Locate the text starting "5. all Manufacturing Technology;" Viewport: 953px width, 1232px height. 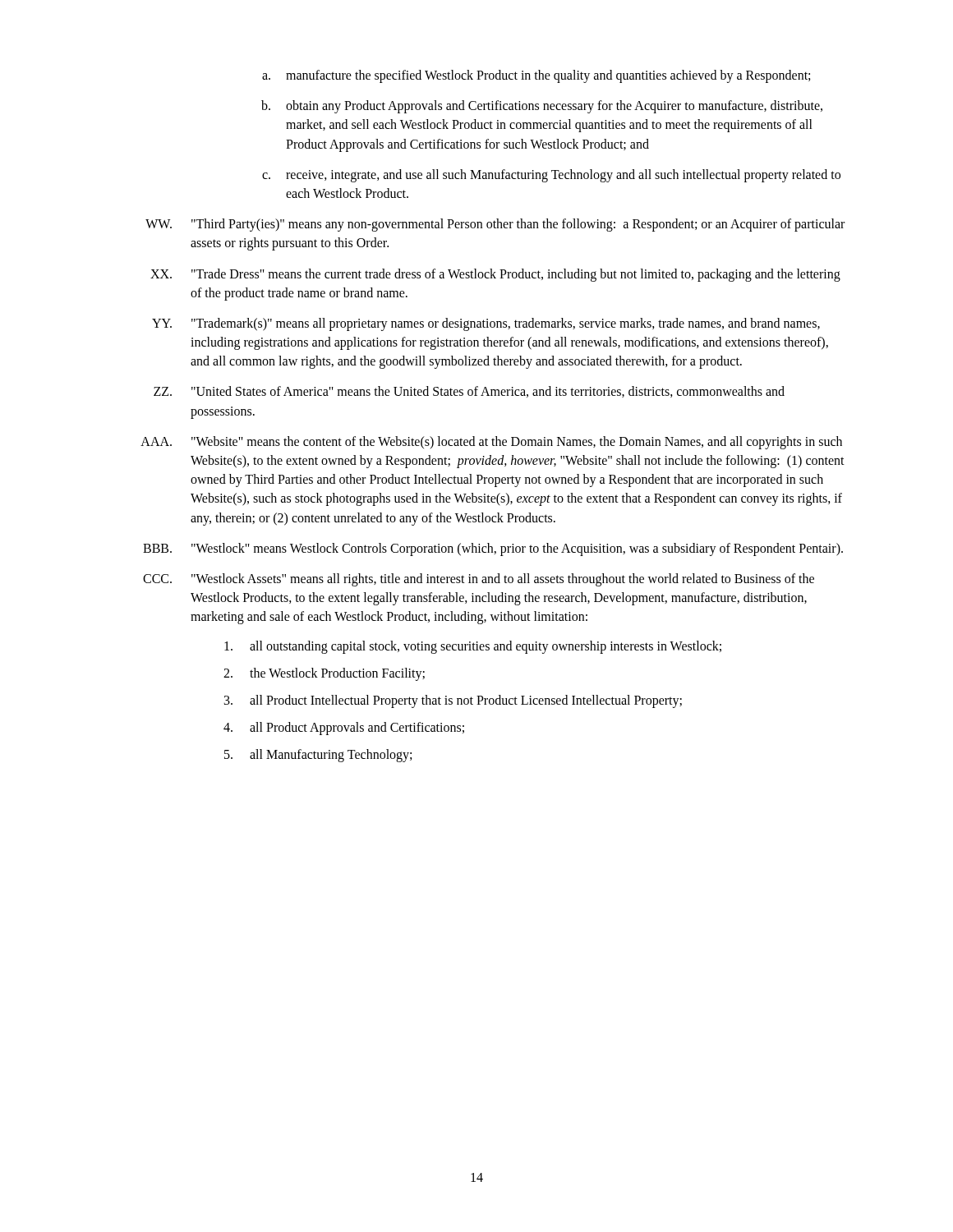[x=318, y=756]
